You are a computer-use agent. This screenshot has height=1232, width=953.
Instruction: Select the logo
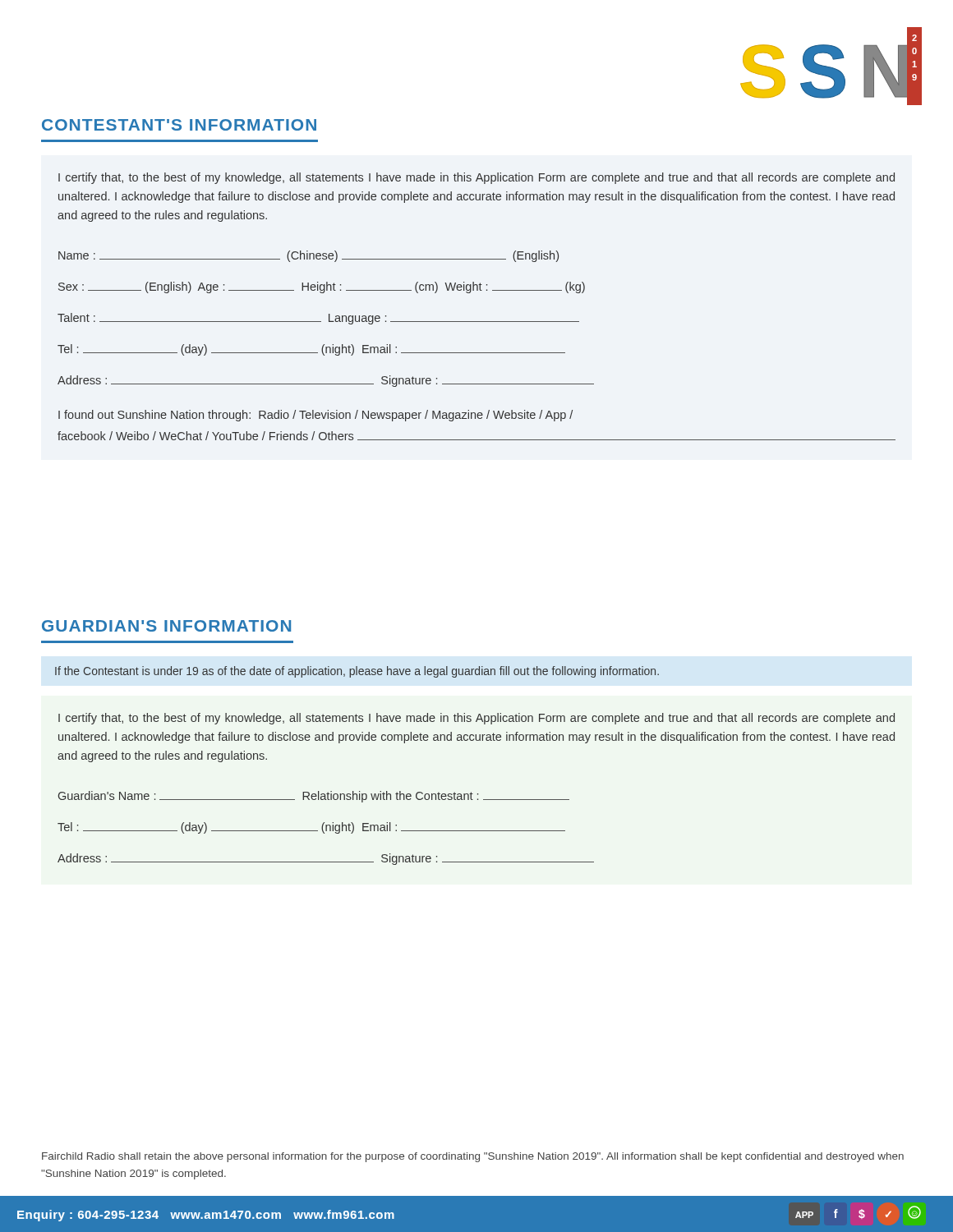coord(829,67)
